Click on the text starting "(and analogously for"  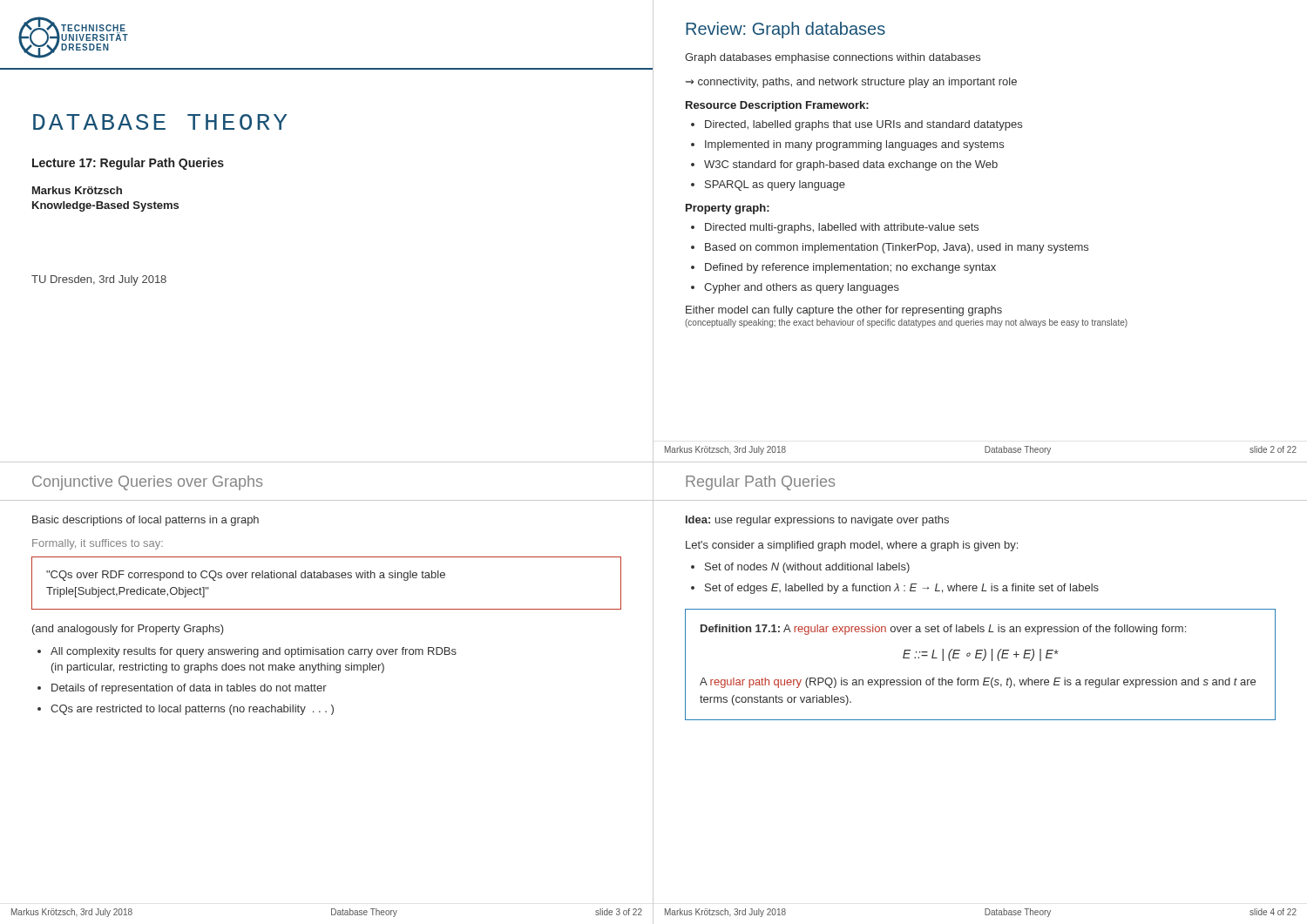click(x=128, y=628)
